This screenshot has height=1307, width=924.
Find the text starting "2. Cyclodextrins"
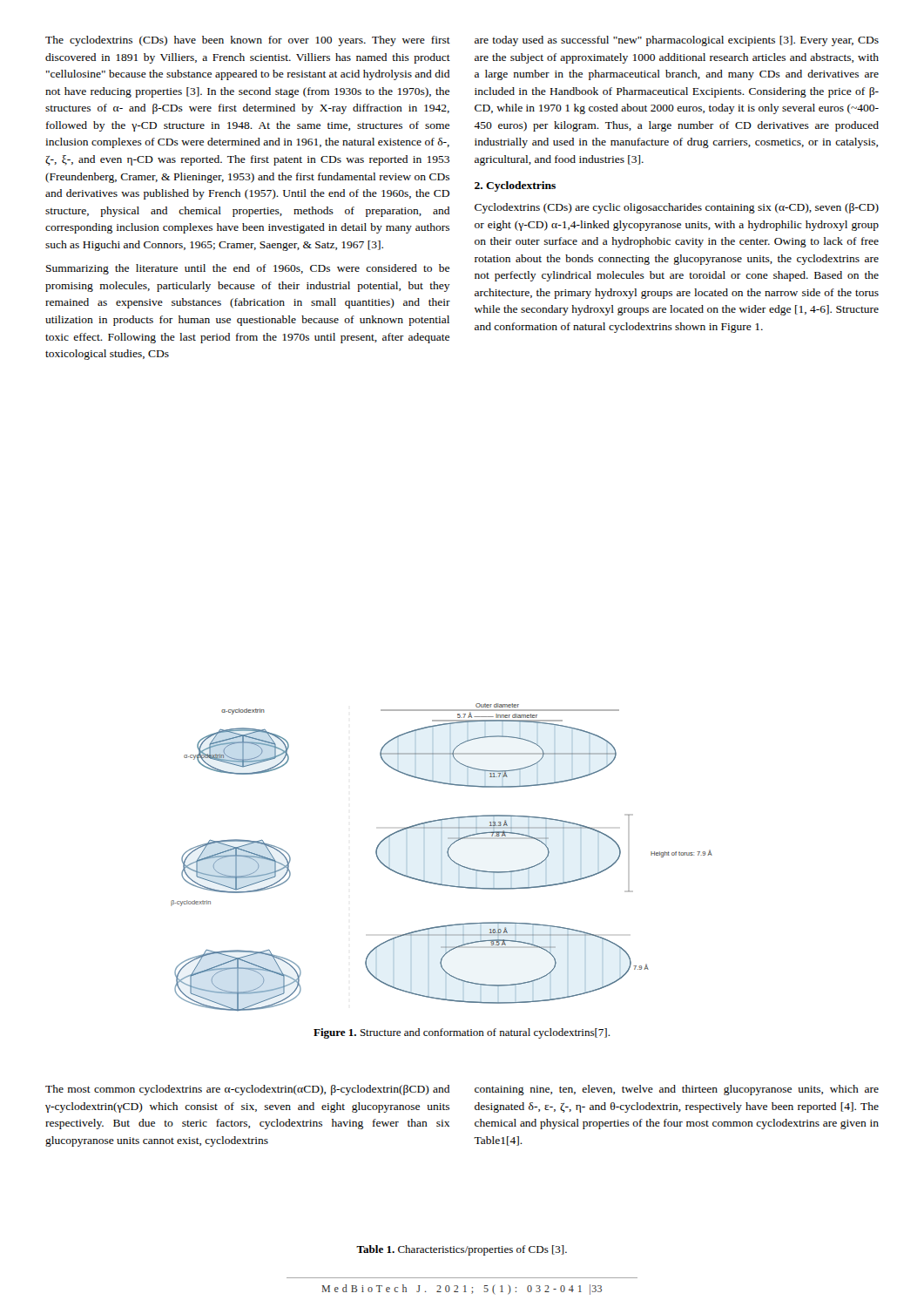click(515, 185)
